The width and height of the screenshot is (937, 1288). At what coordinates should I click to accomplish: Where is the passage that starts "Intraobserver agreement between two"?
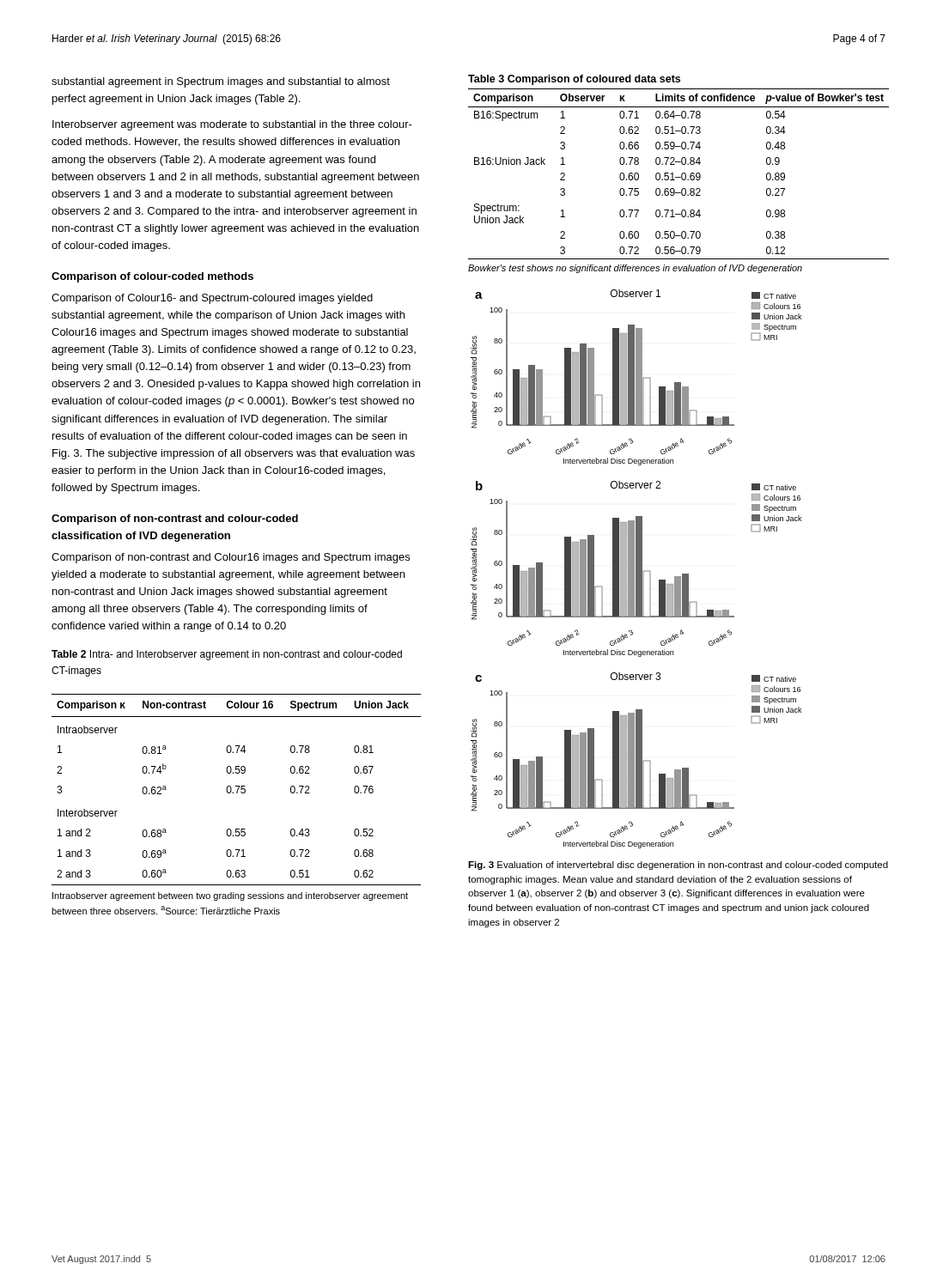(230, 903)
